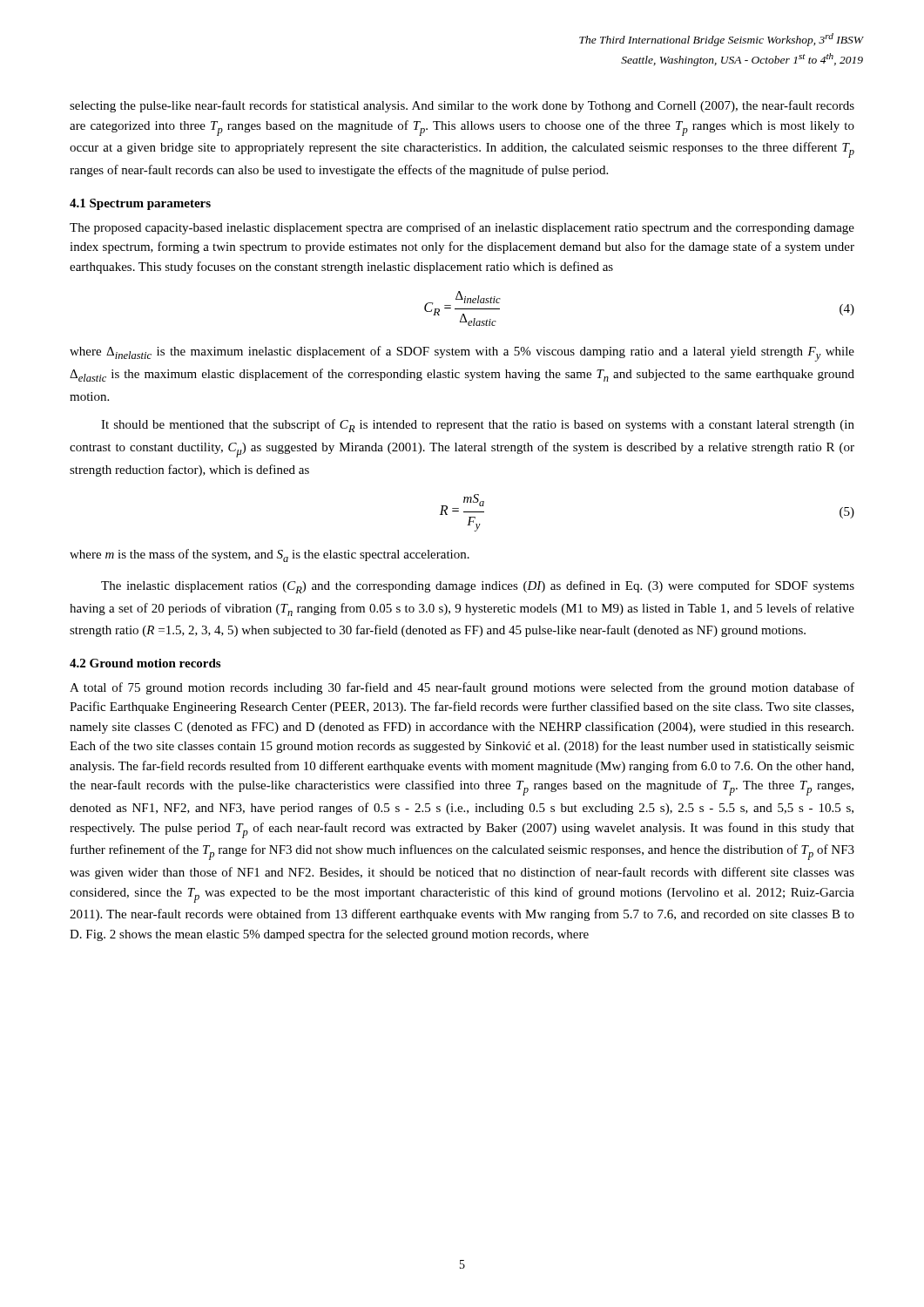Where is the passage that starts "It should be mentioned that"?
The width and height of the screenshot is (924, 1307).
click(462, 447)
